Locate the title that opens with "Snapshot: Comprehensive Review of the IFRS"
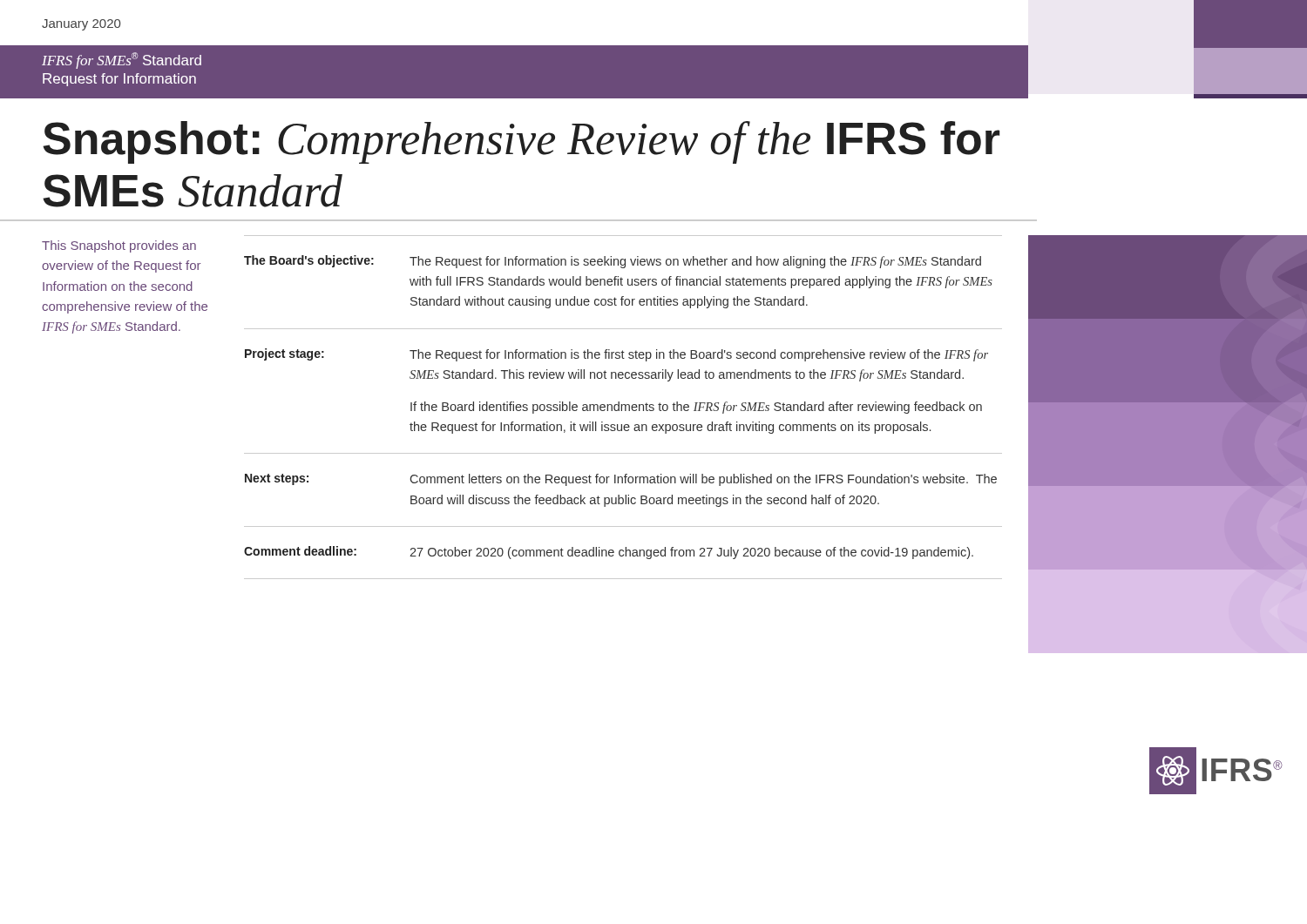 coord(556,165)
